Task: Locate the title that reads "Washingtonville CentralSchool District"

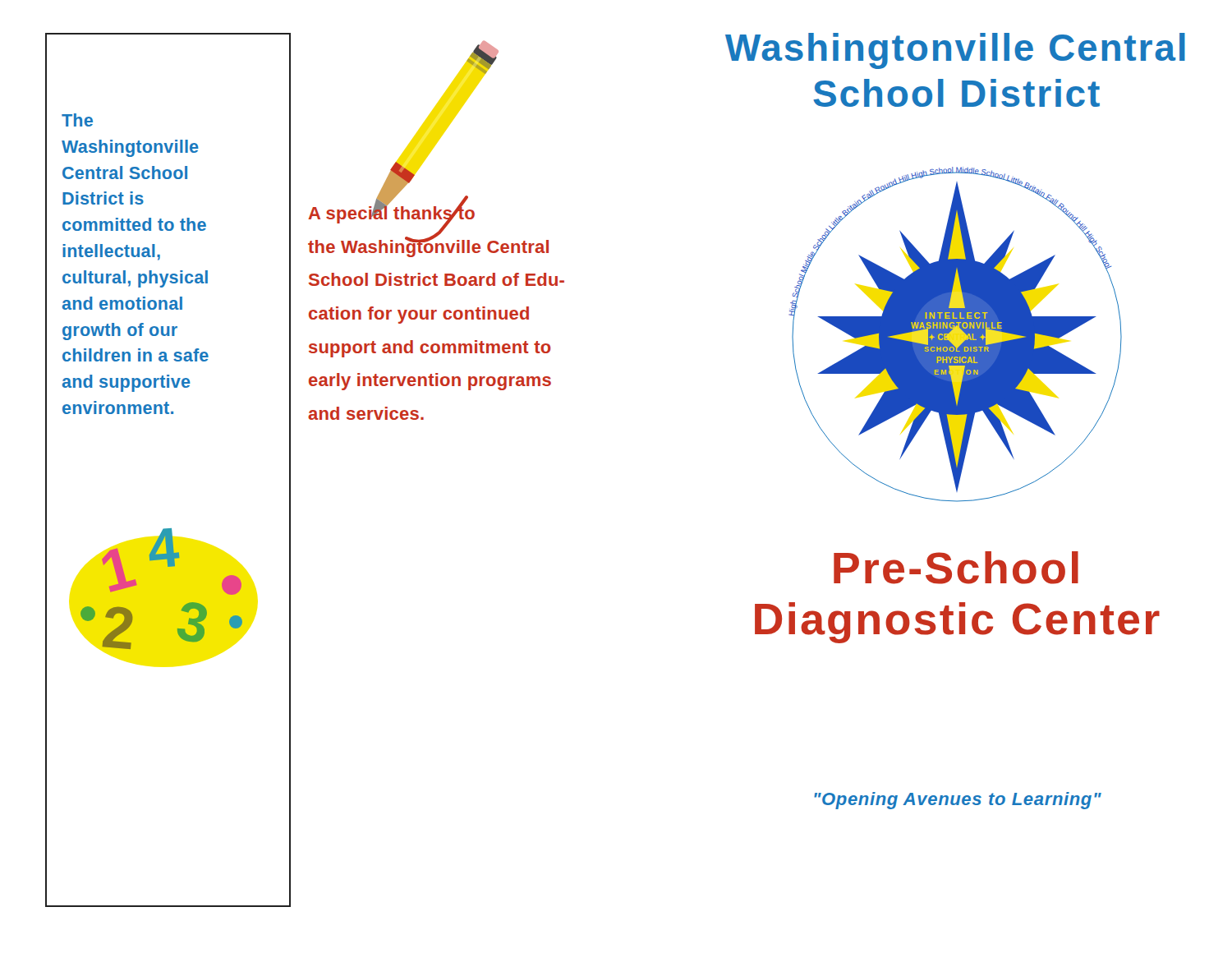Action: tap(957, 71)
